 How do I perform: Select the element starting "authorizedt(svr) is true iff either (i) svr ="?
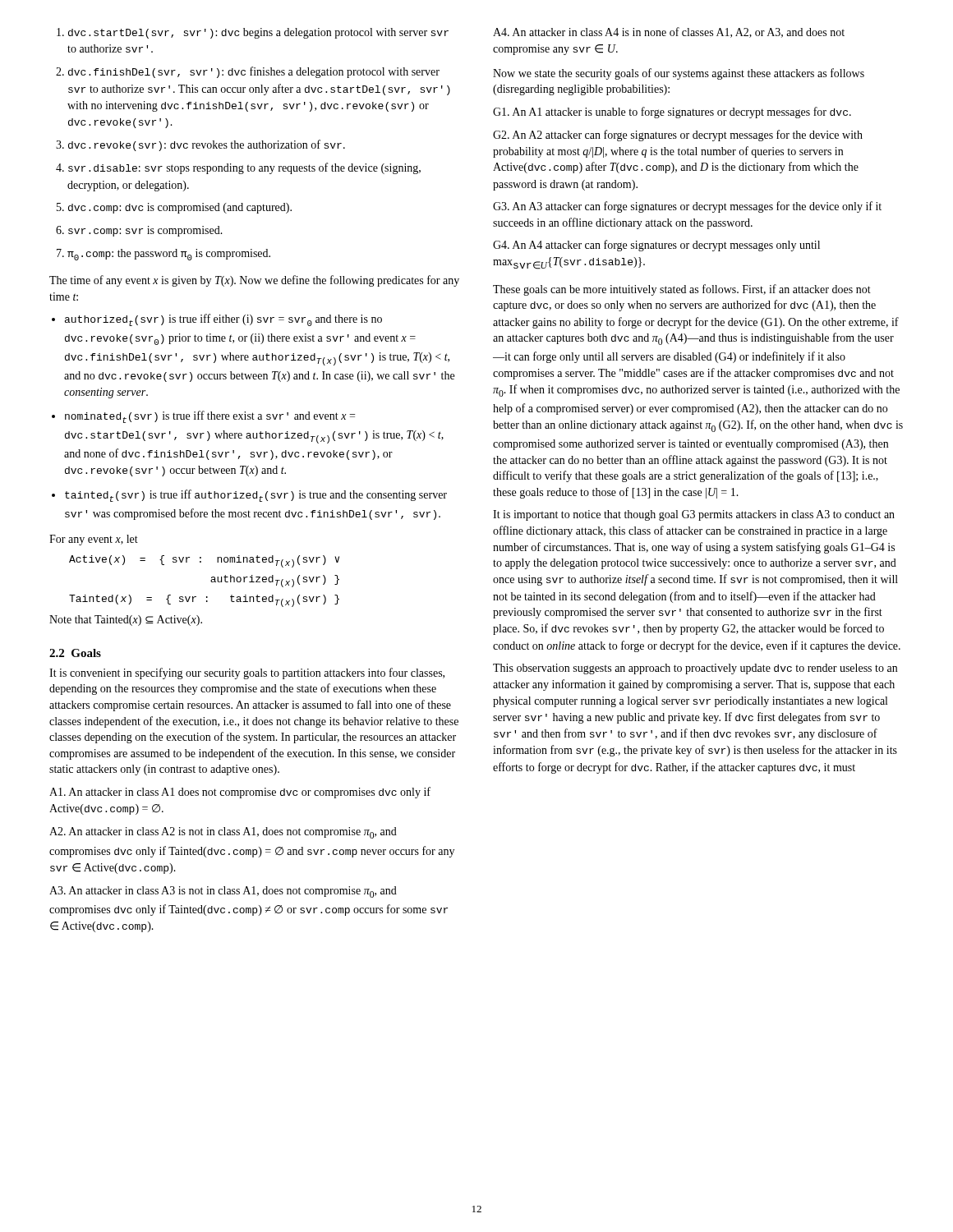click(255, 356)
